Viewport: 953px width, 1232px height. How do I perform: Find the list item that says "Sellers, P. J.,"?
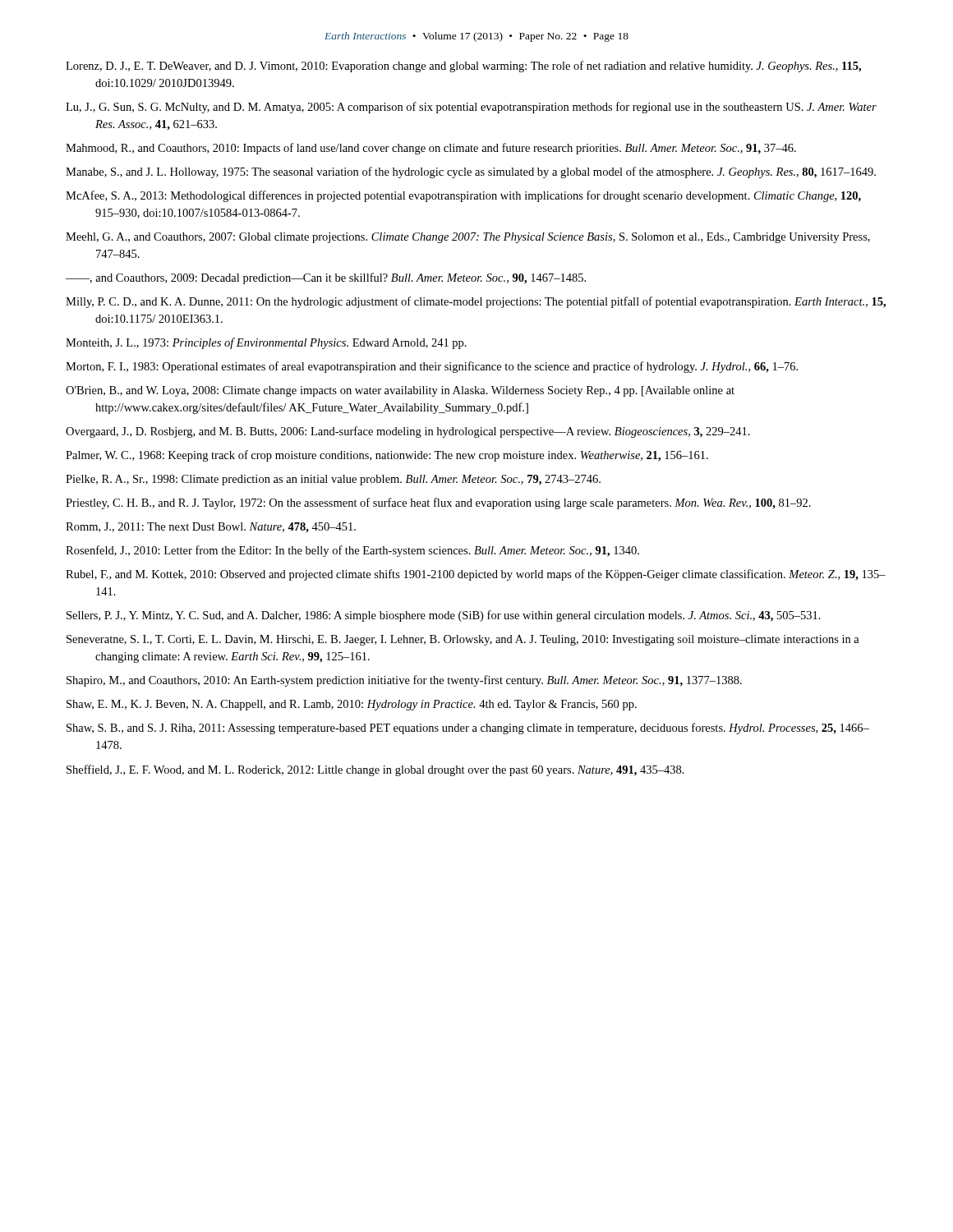[x=443, y=616]
